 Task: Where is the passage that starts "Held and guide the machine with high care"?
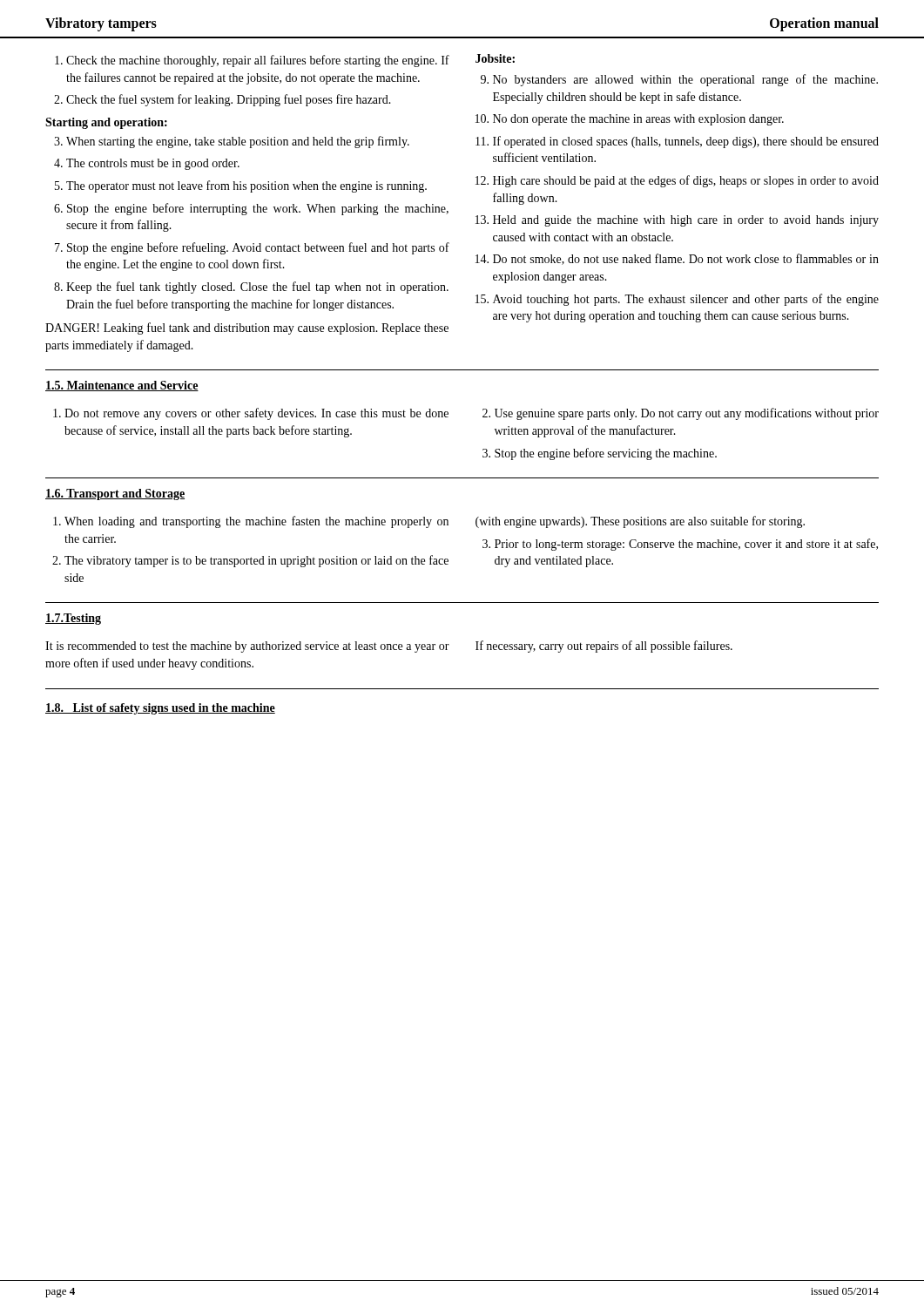[686, 229]
